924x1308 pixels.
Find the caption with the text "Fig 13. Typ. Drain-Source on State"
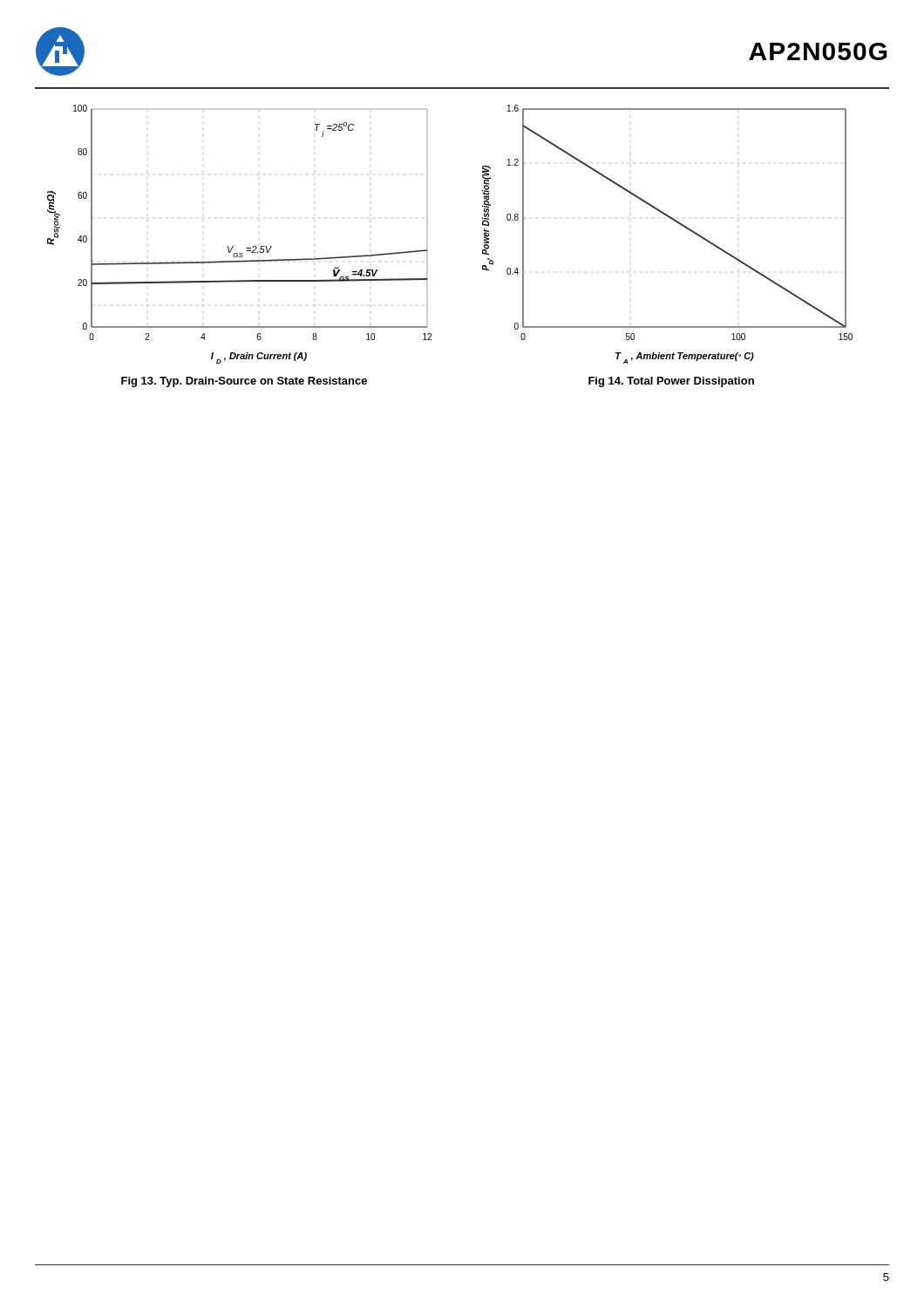(244, 381)
